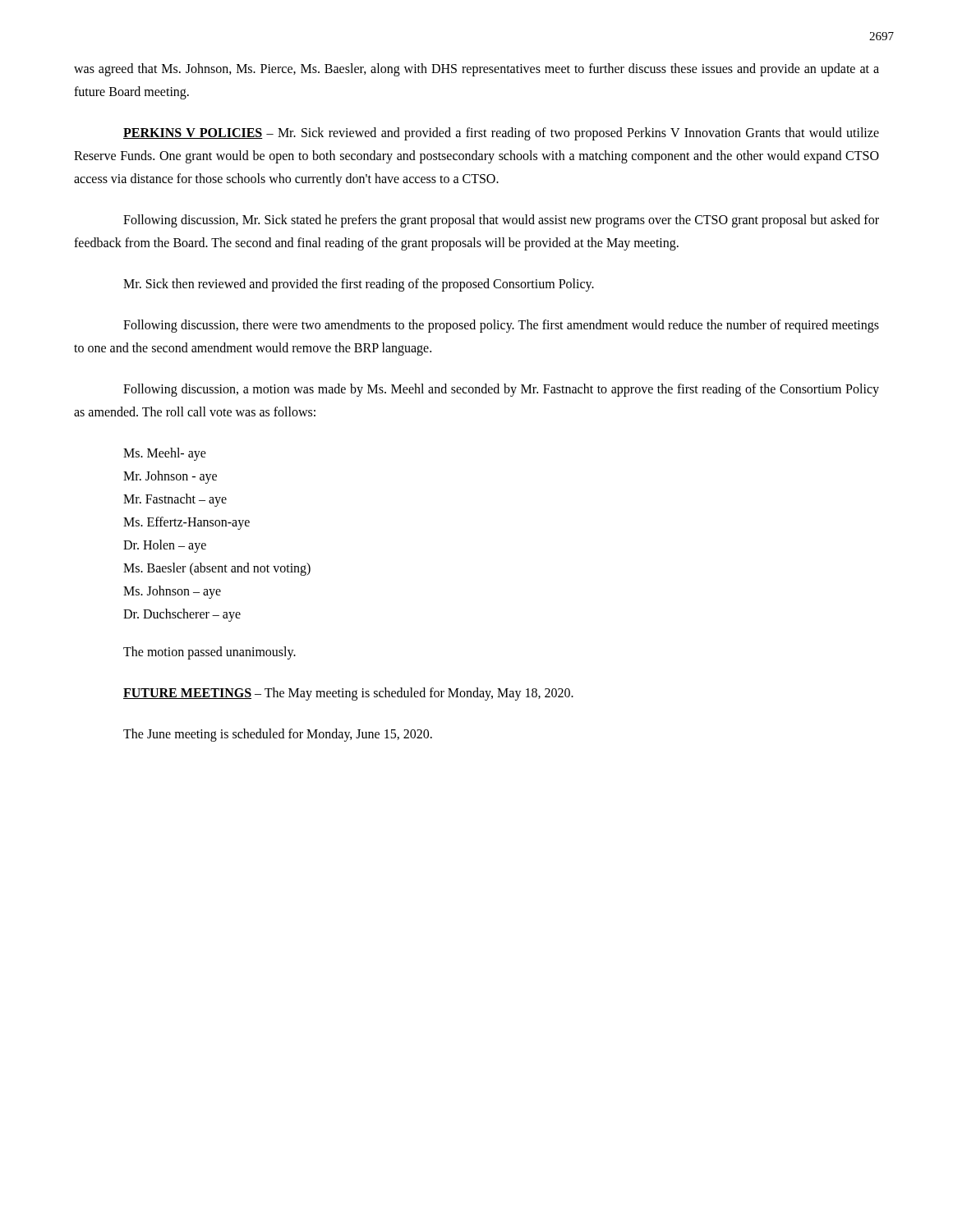Navigate to the passage starting "The motion passed unanimously."

point(209,653)
